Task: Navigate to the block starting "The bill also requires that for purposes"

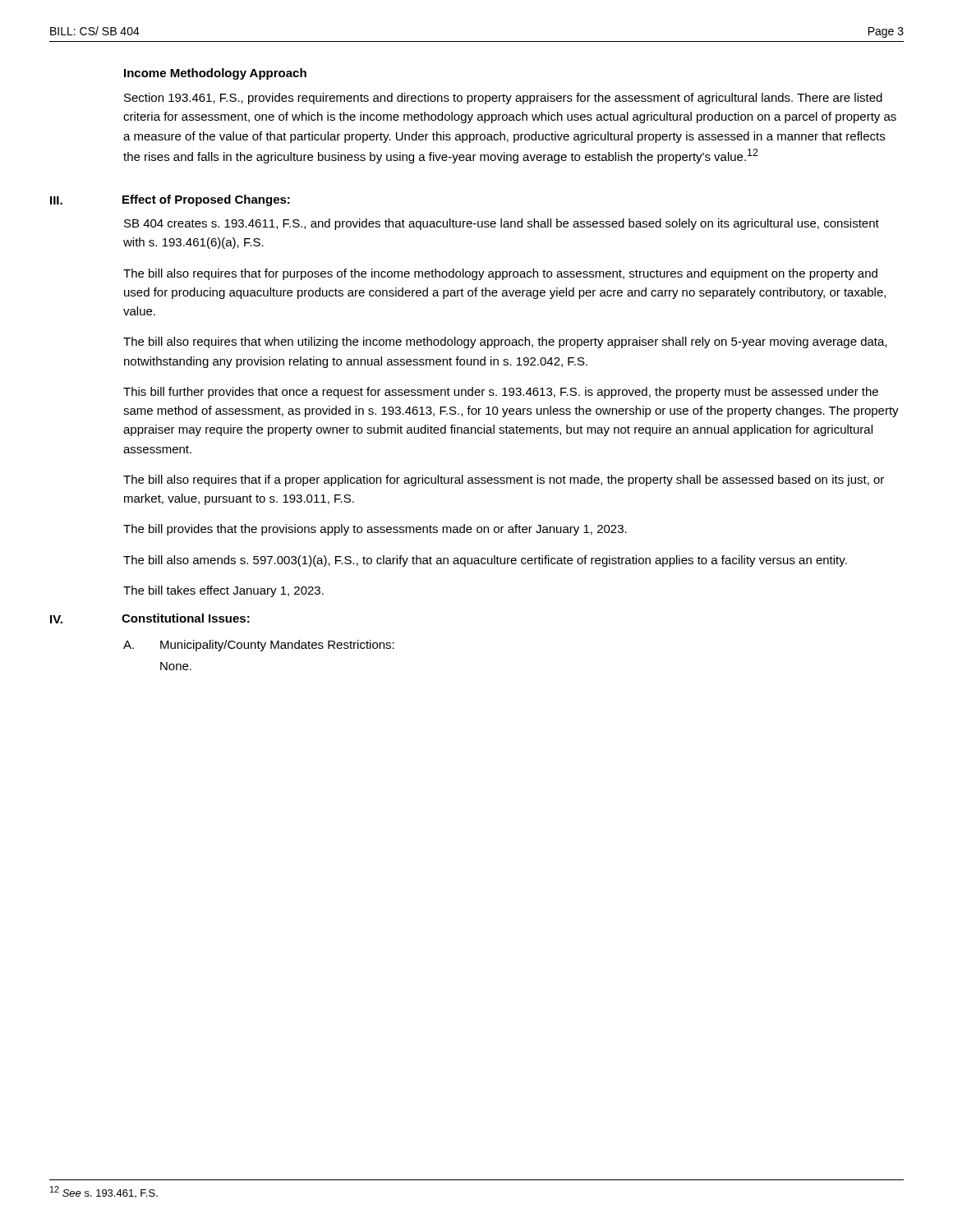Action: (505, 292)
